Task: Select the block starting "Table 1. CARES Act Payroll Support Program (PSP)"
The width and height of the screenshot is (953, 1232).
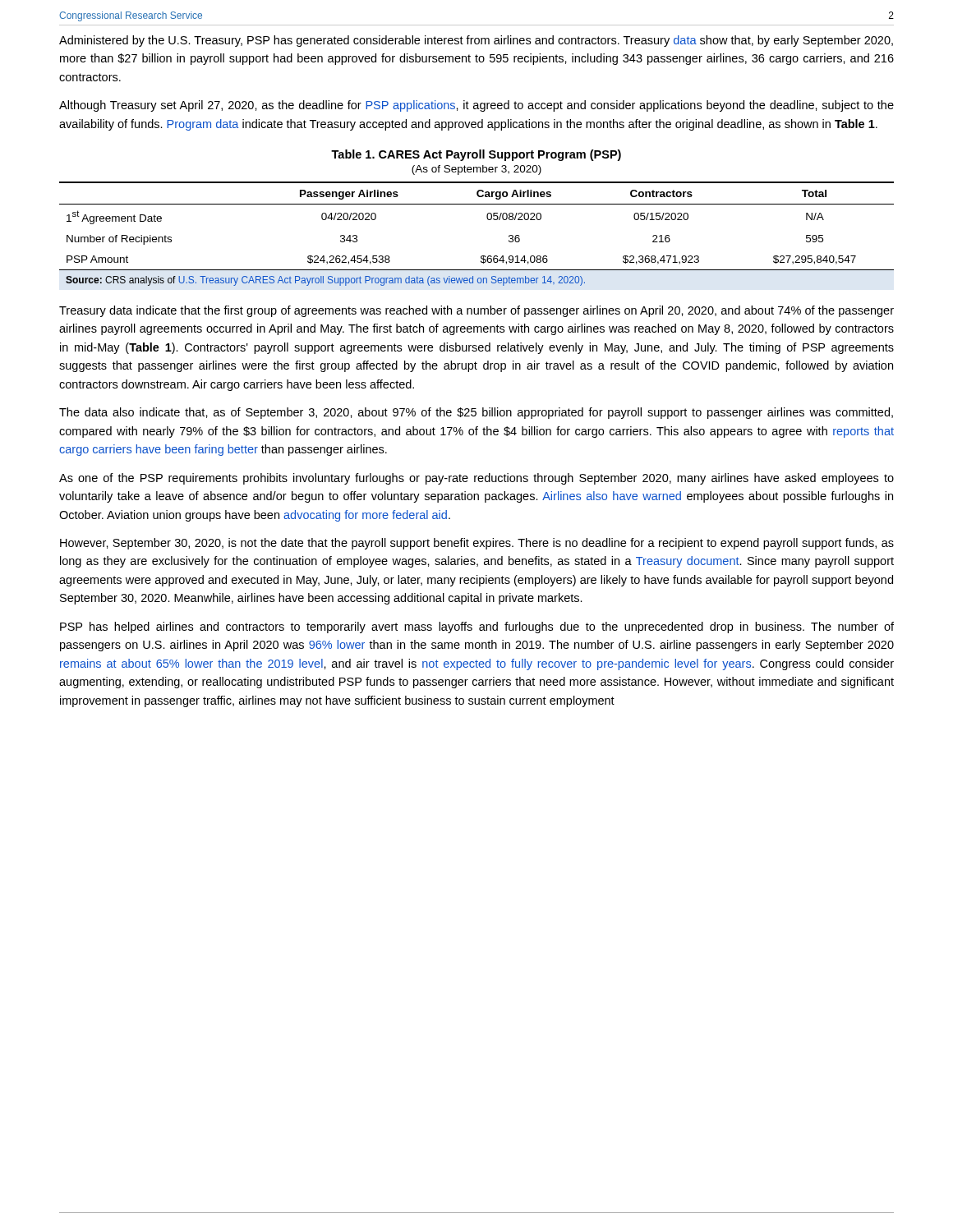Action: 476,155
